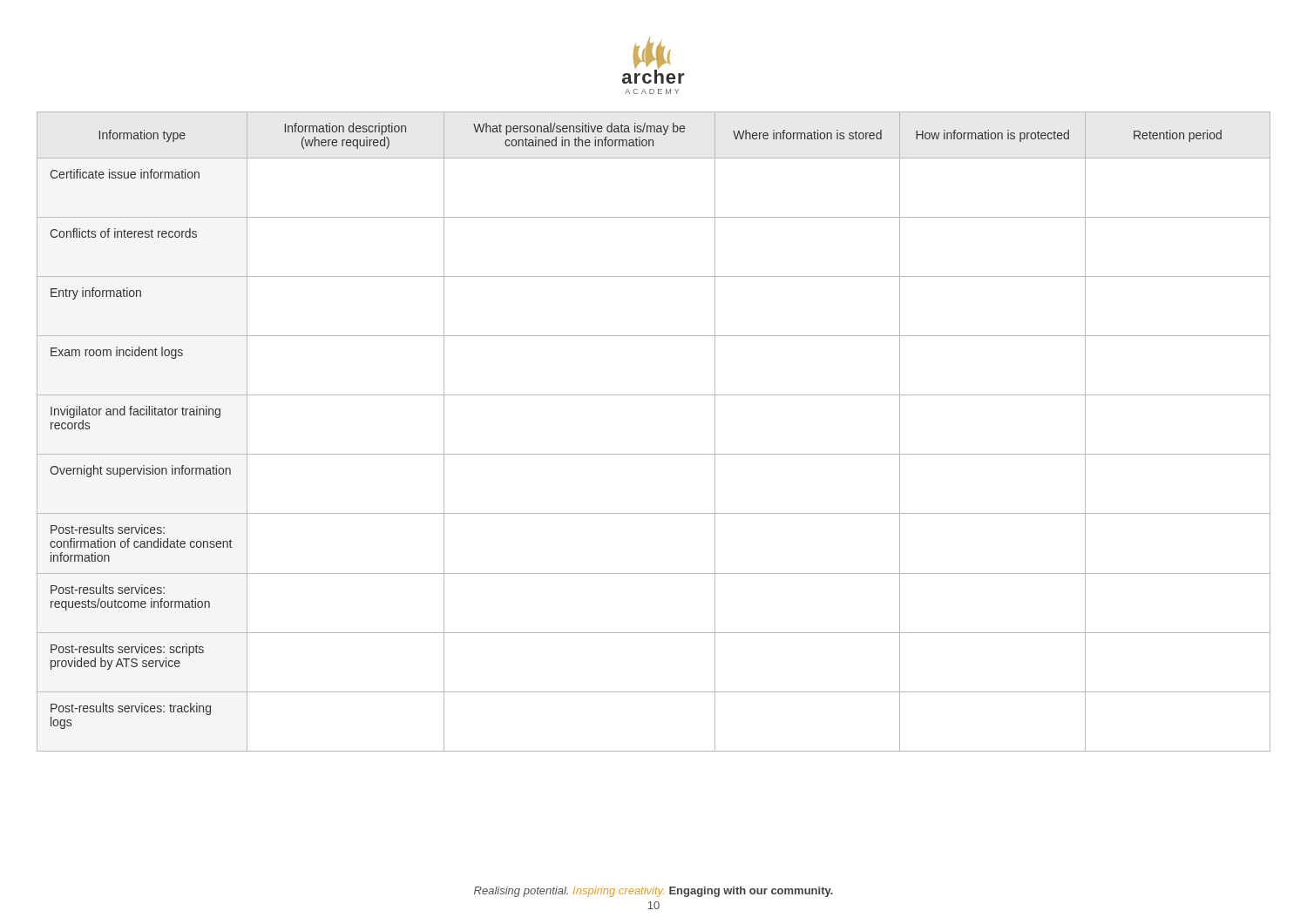Viewport: 1307px width, 924px height.
Task: Find the table
Action: tap(654, 432)
